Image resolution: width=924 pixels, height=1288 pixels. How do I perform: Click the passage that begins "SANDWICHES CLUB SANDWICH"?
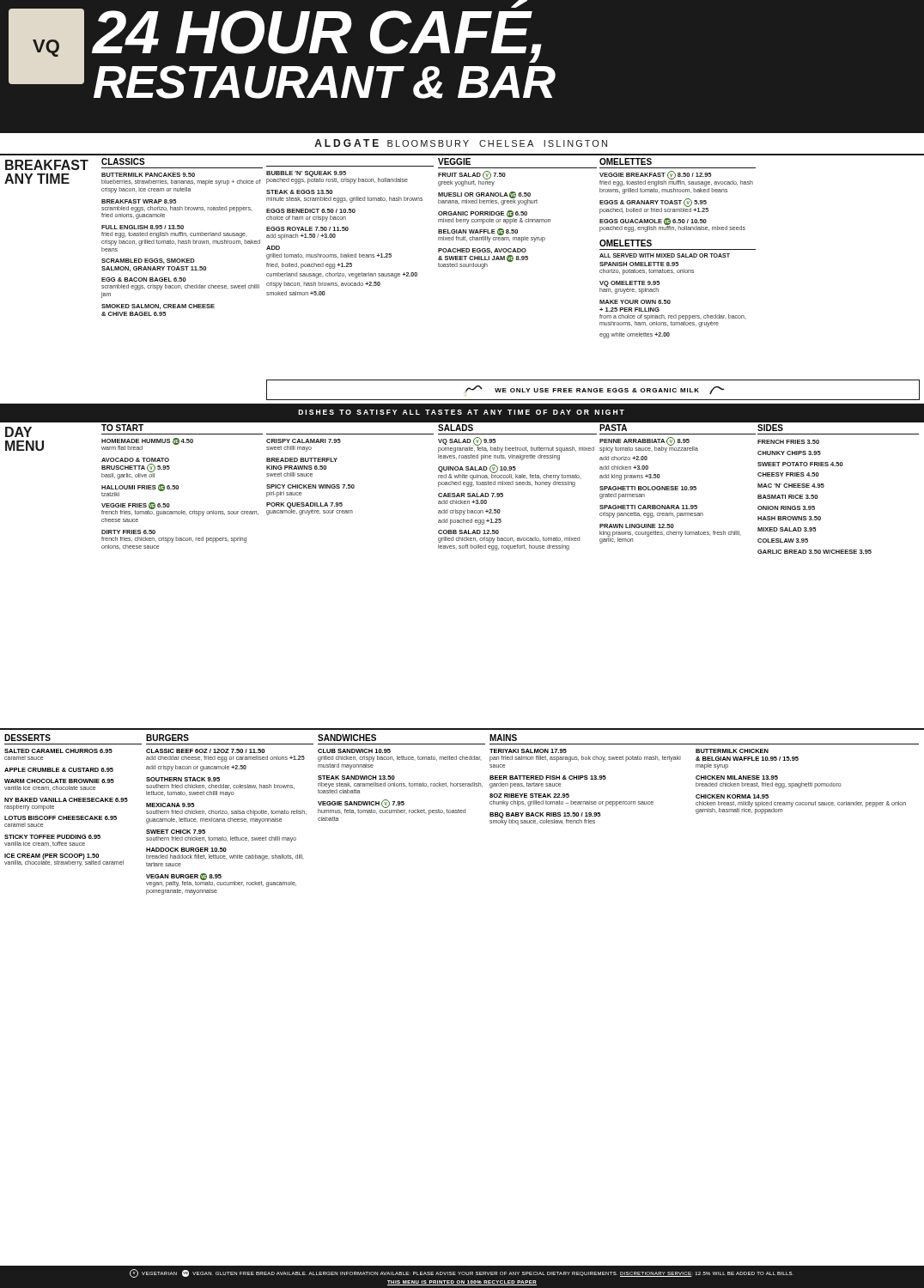401,778
